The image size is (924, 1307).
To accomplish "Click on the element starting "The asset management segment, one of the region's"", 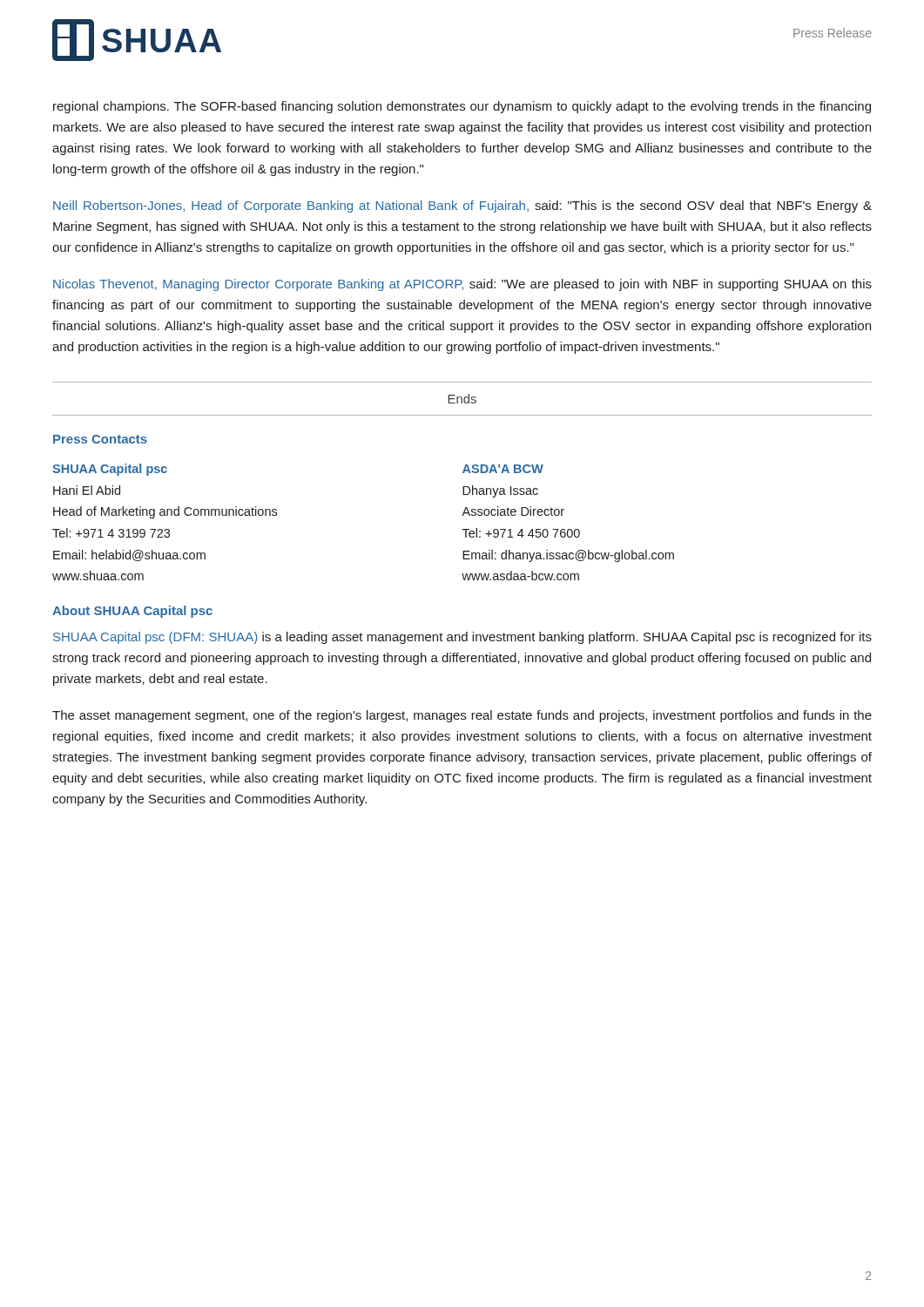I will click(x=462, y=757).
